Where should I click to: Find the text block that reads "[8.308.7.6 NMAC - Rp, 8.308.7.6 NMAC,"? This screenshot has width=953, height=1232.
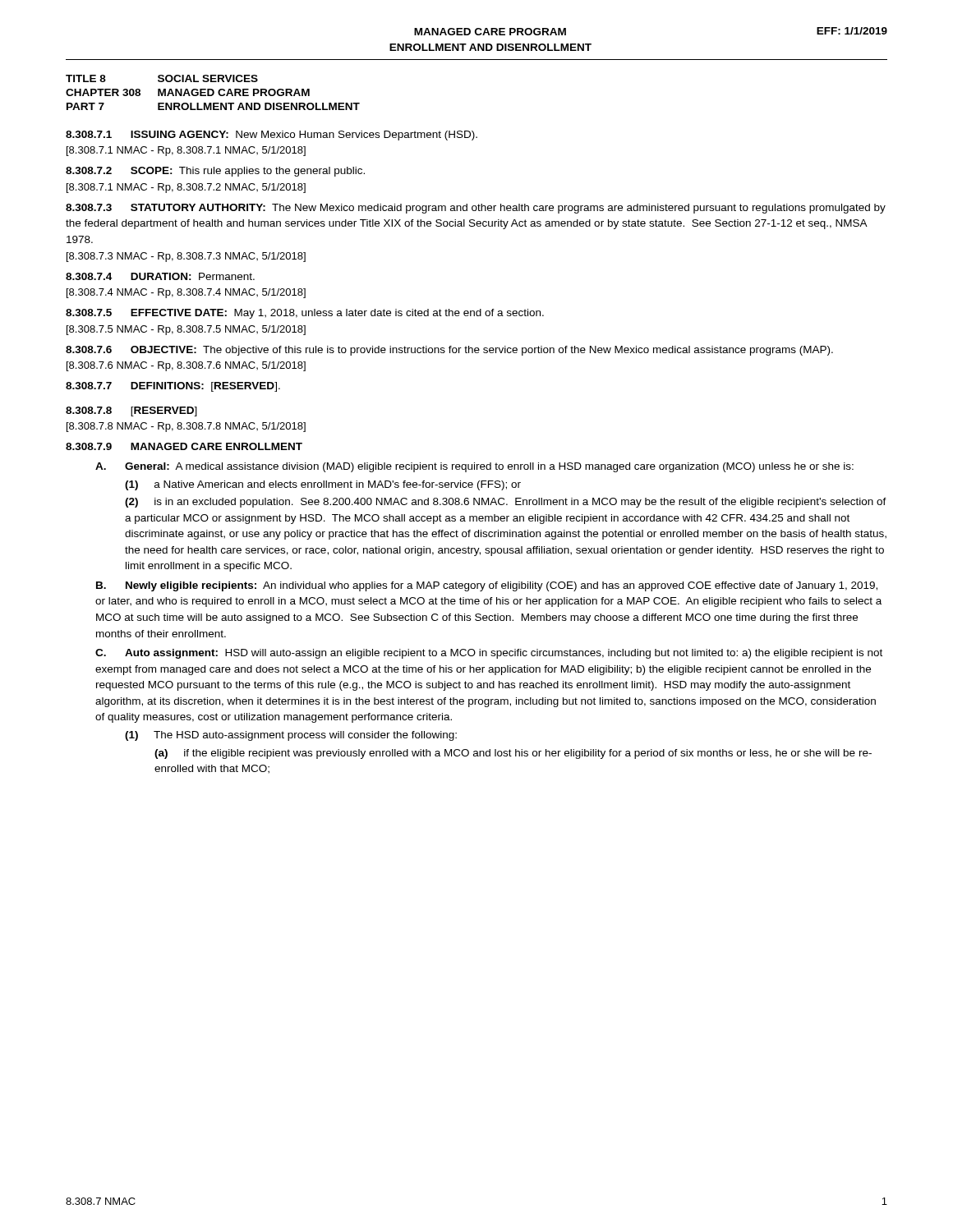[x=186, y=365]
